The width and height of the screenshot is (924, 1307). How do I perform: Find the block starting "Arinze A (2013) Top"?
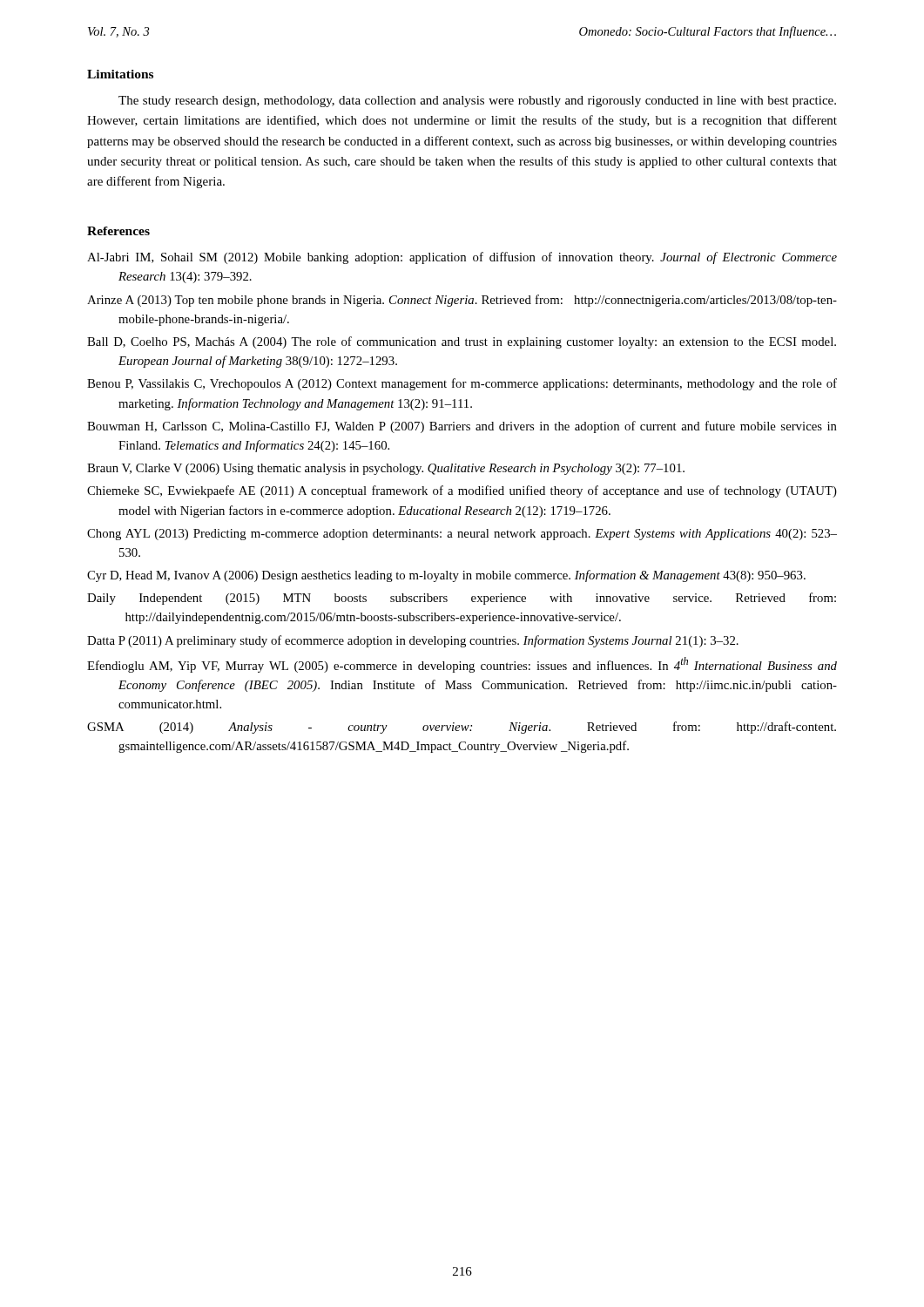tap(462, 309)
